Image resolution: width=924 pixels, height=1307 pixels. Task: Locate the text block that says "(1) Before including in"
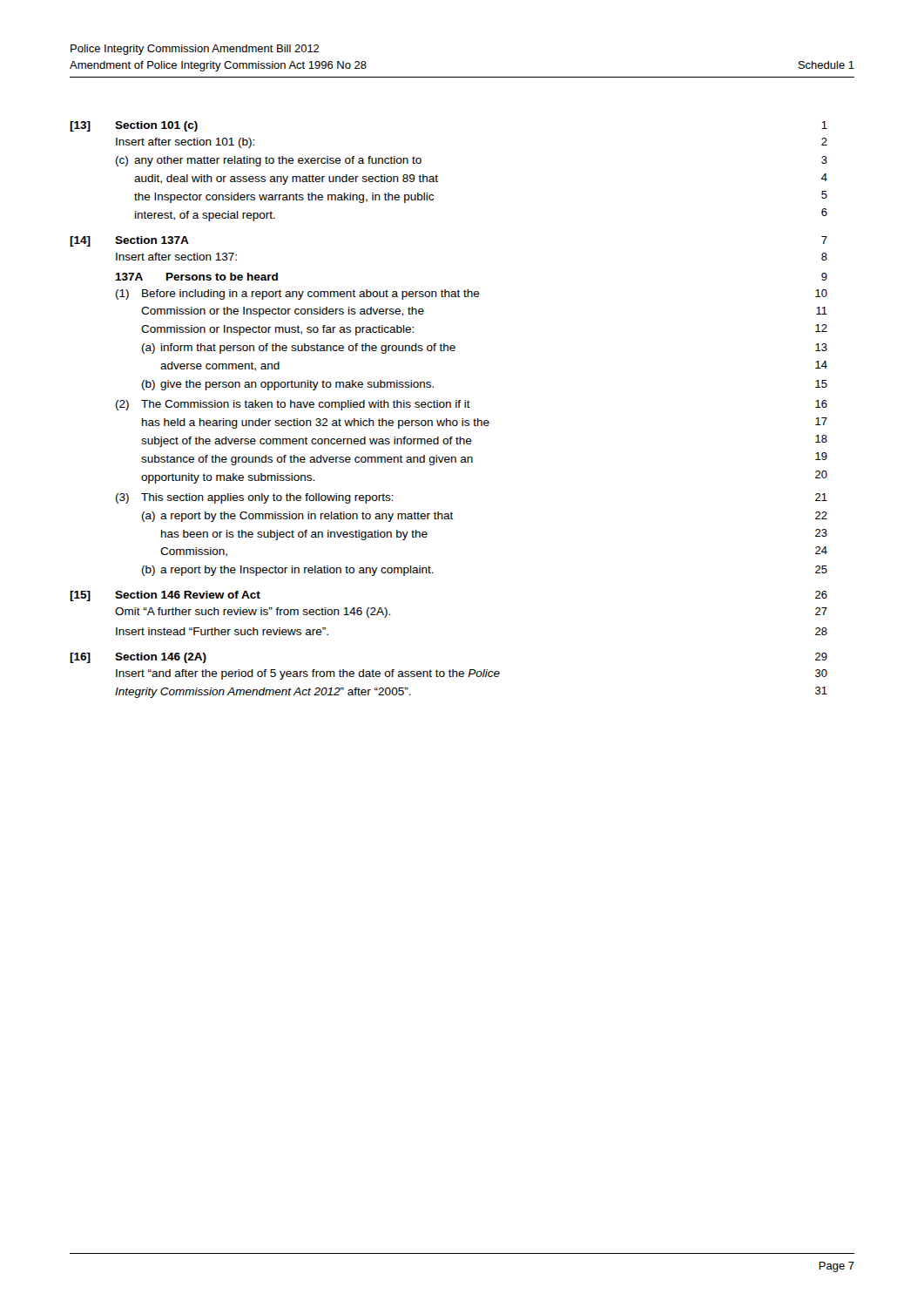pyautogui.click(x=472, y=295)
